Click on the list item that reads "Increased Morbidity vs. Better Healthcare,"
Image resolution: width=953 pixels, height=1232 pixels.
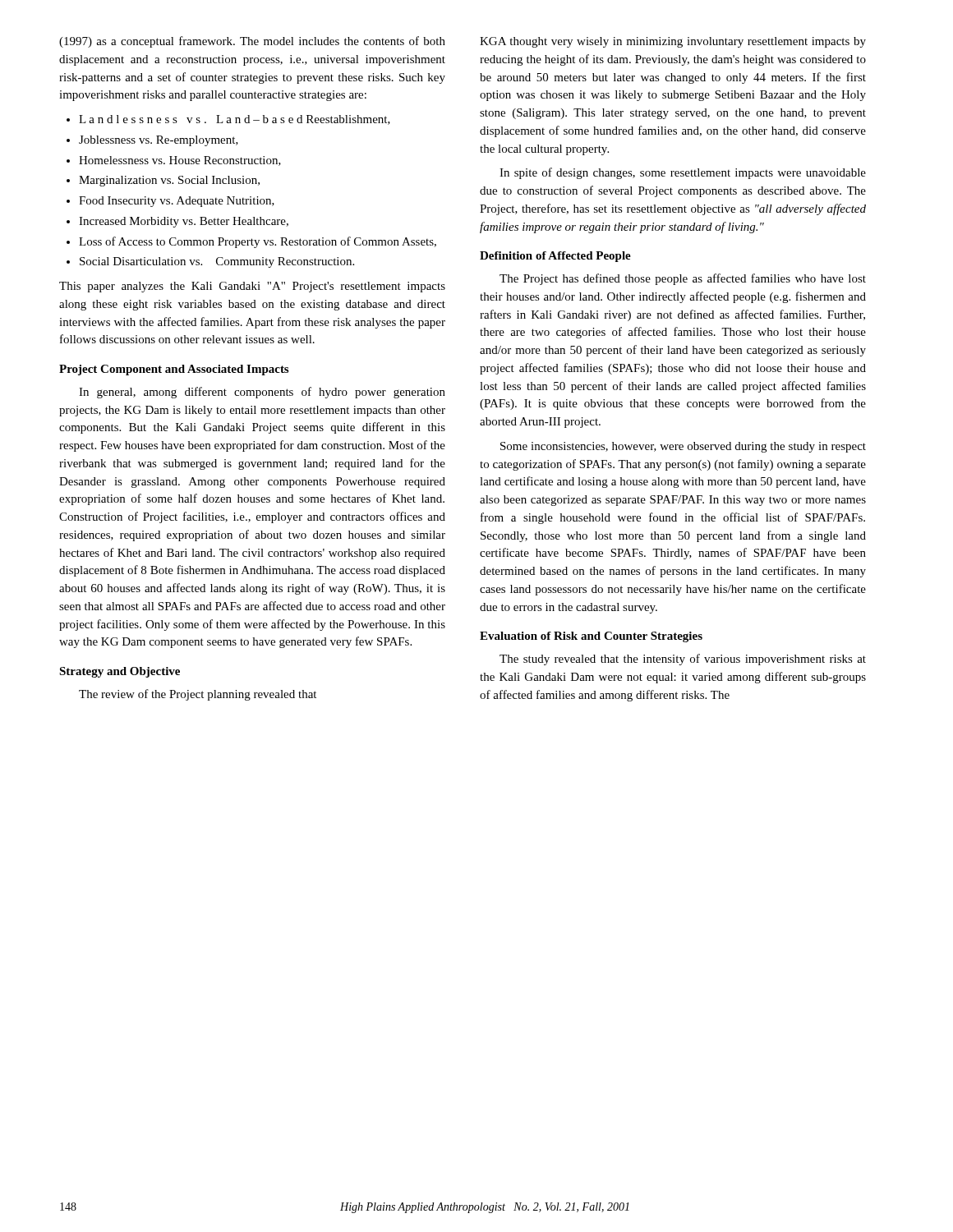click(262, 221)
